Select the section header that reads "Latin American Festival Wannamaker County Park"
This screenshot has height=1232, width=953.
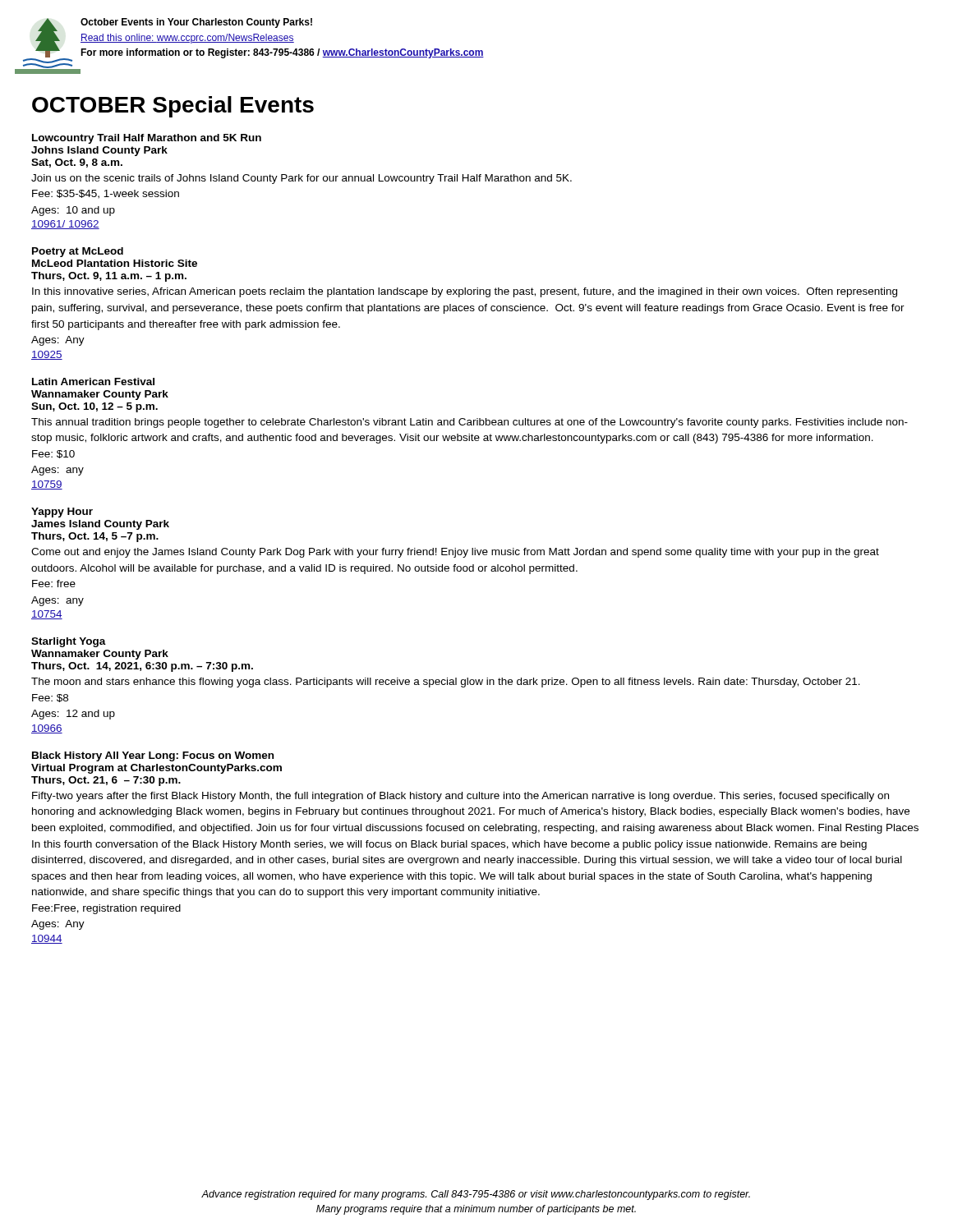pos(93,382)
